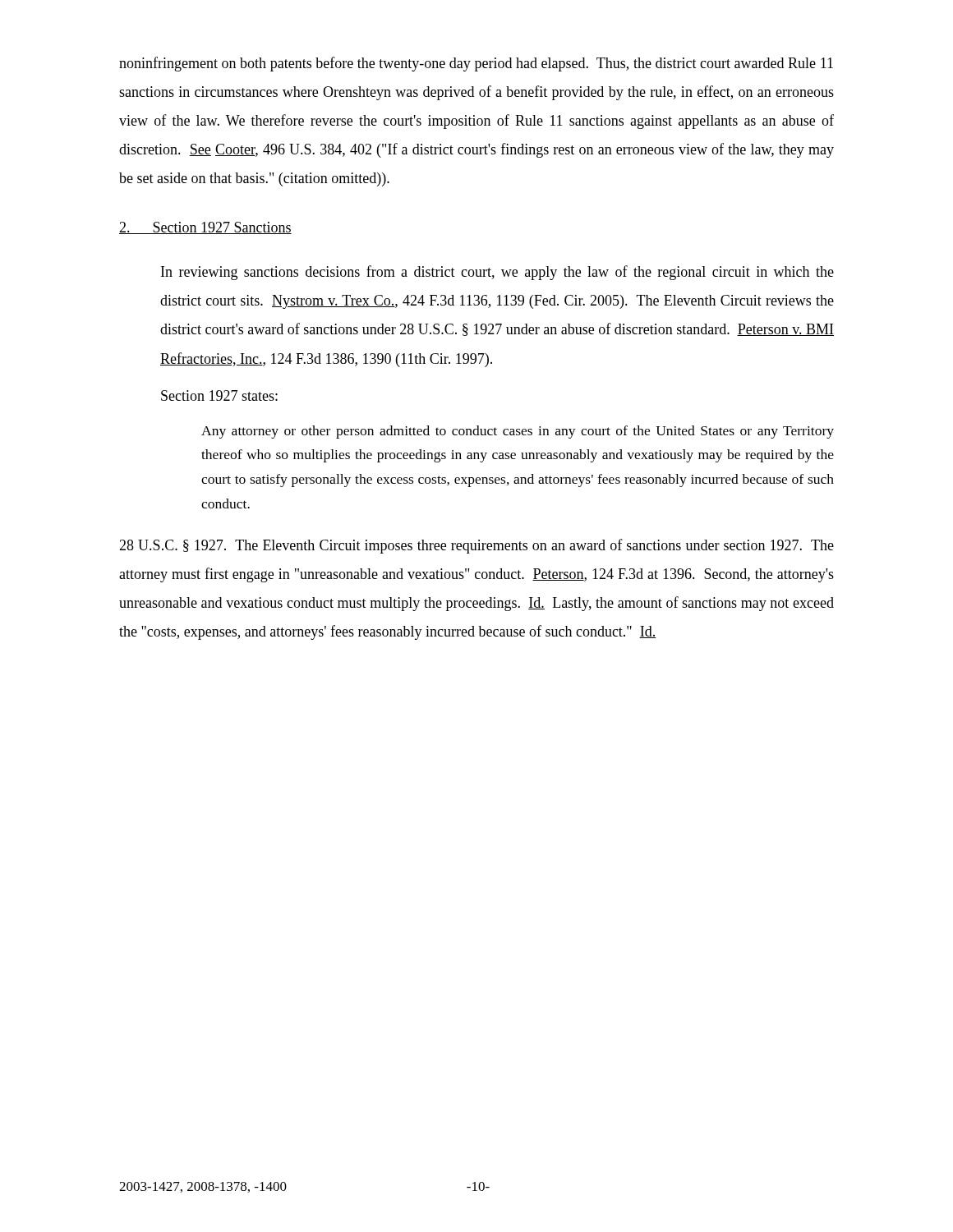953x1232 pixels.
Task: Locate the text block starting "noninfringement on both patents before"
Action: click(x=476, y=121)
